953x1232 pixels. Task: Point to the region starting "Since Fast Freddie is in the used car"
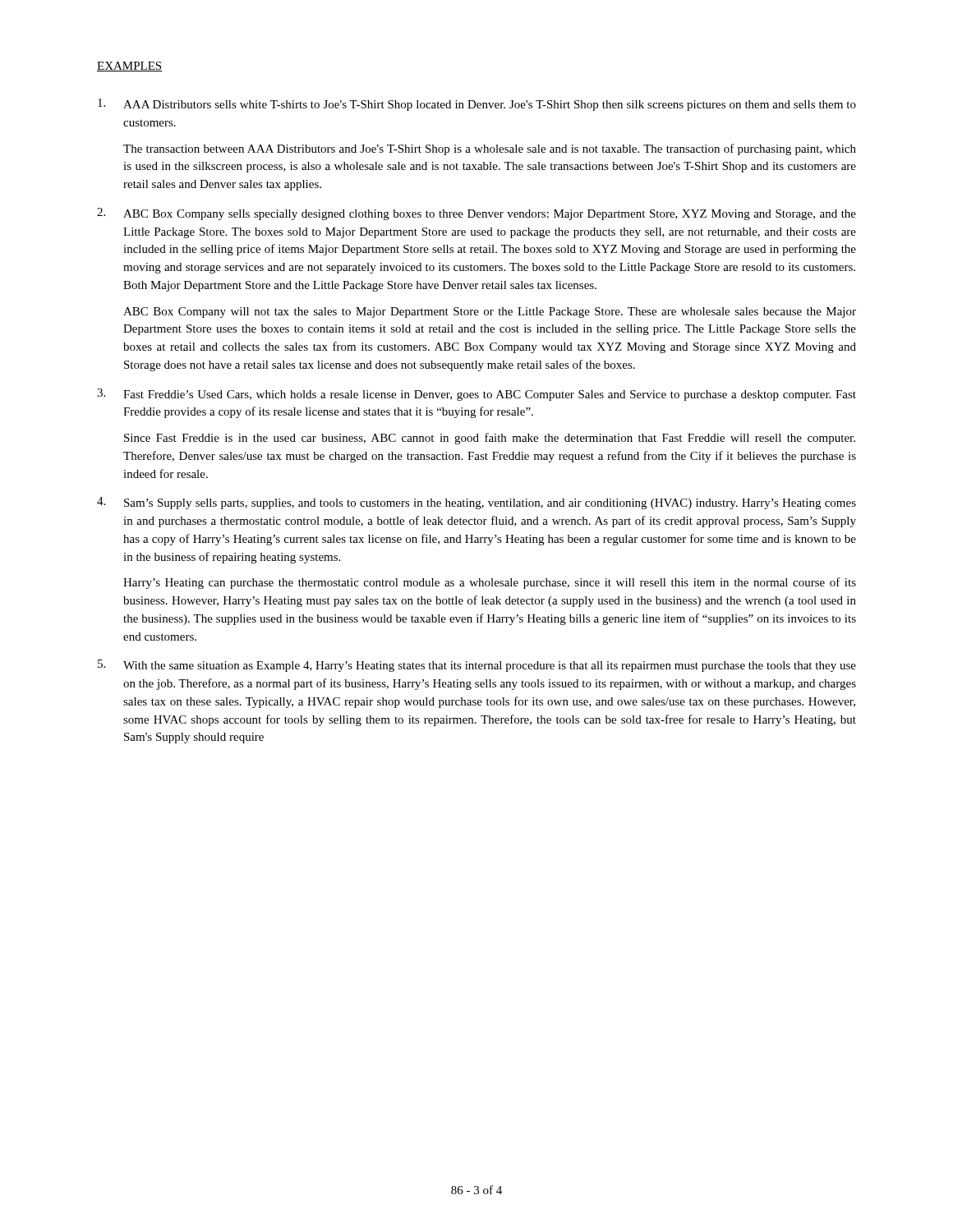490,456
